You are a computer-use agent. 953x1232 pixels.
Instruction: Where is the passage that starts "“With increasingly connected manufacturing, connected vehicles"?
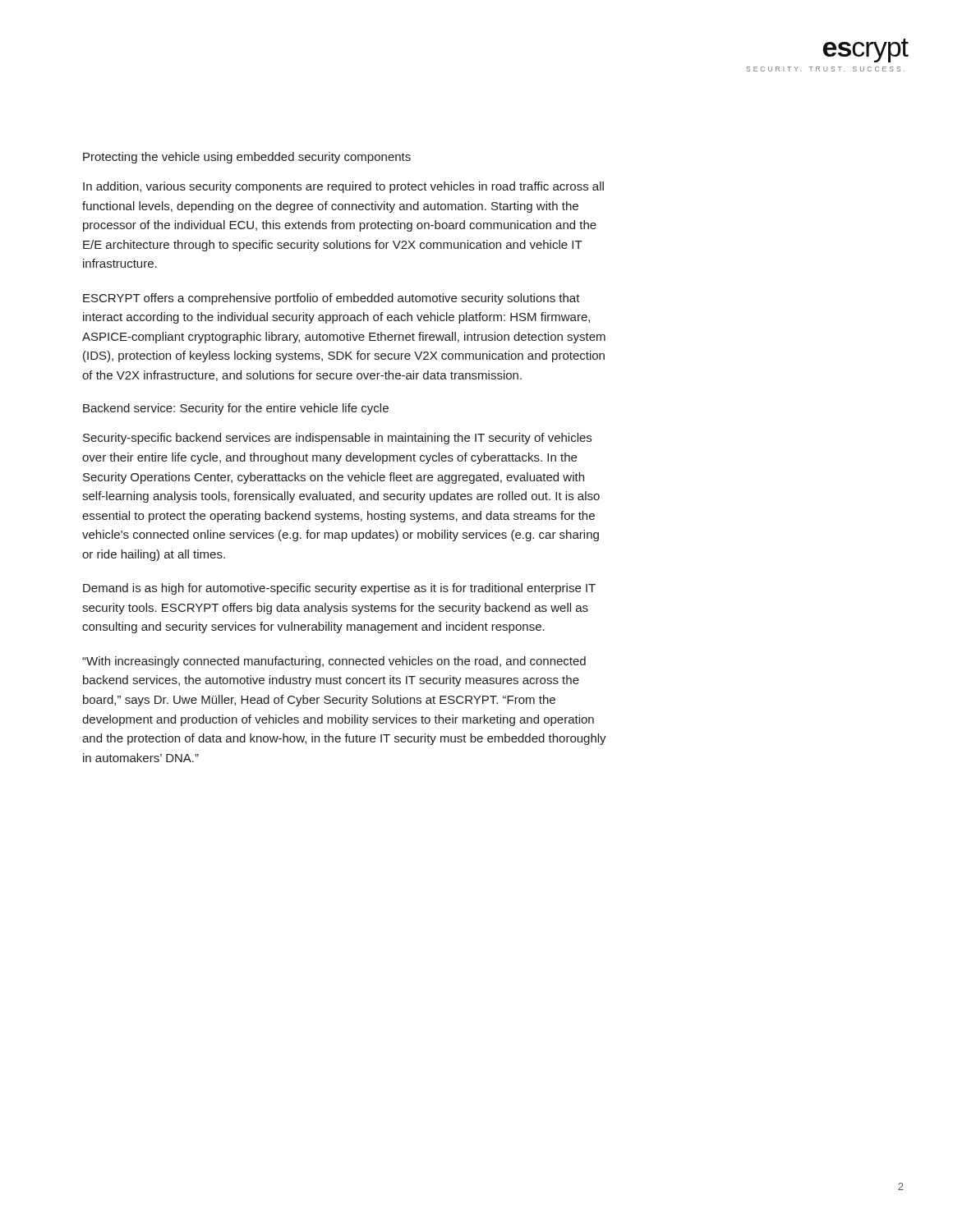(344, 709)
